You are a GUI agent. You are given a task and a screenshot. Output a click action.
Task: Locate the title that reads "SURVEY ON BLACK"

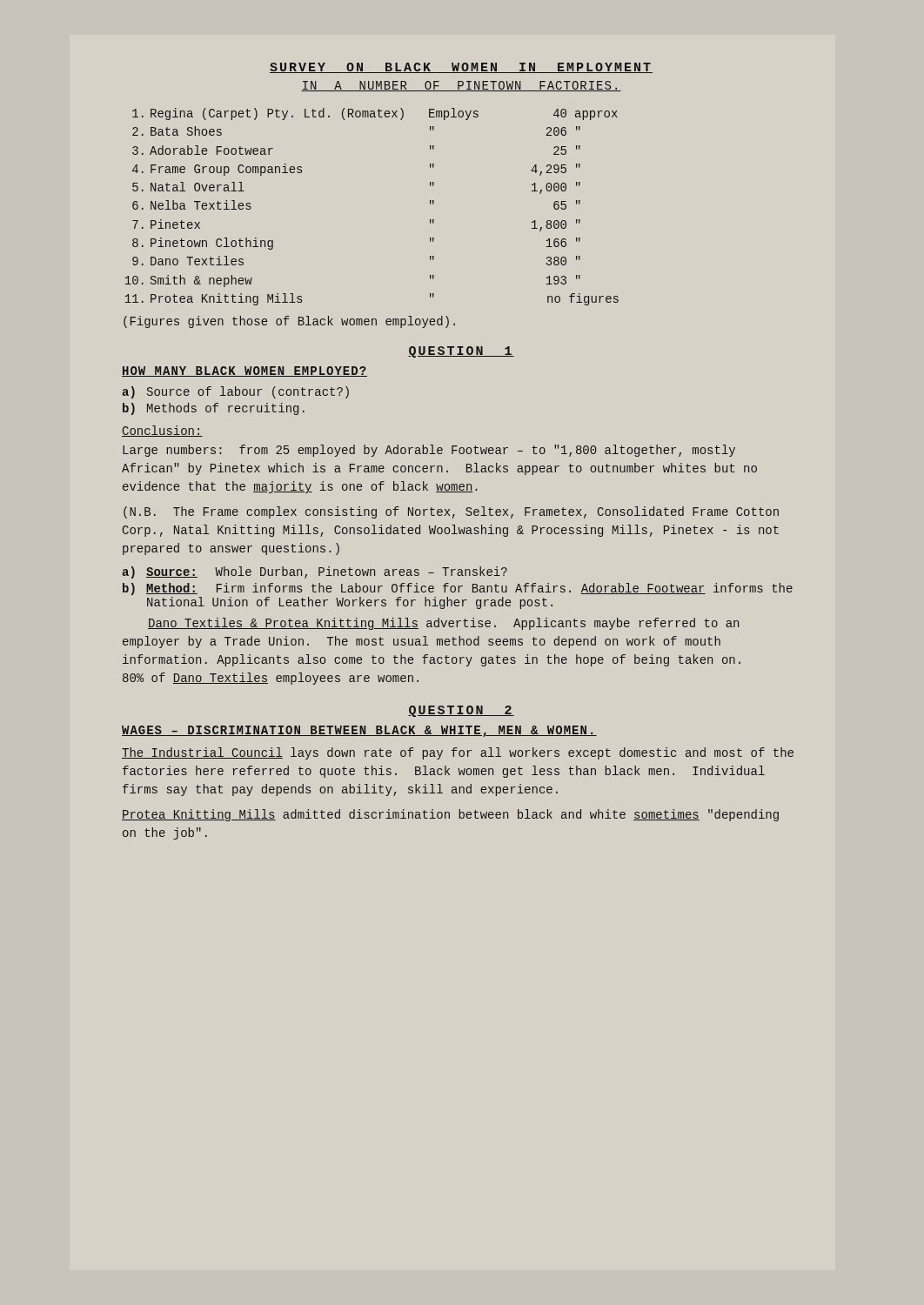tap(461, 68)
